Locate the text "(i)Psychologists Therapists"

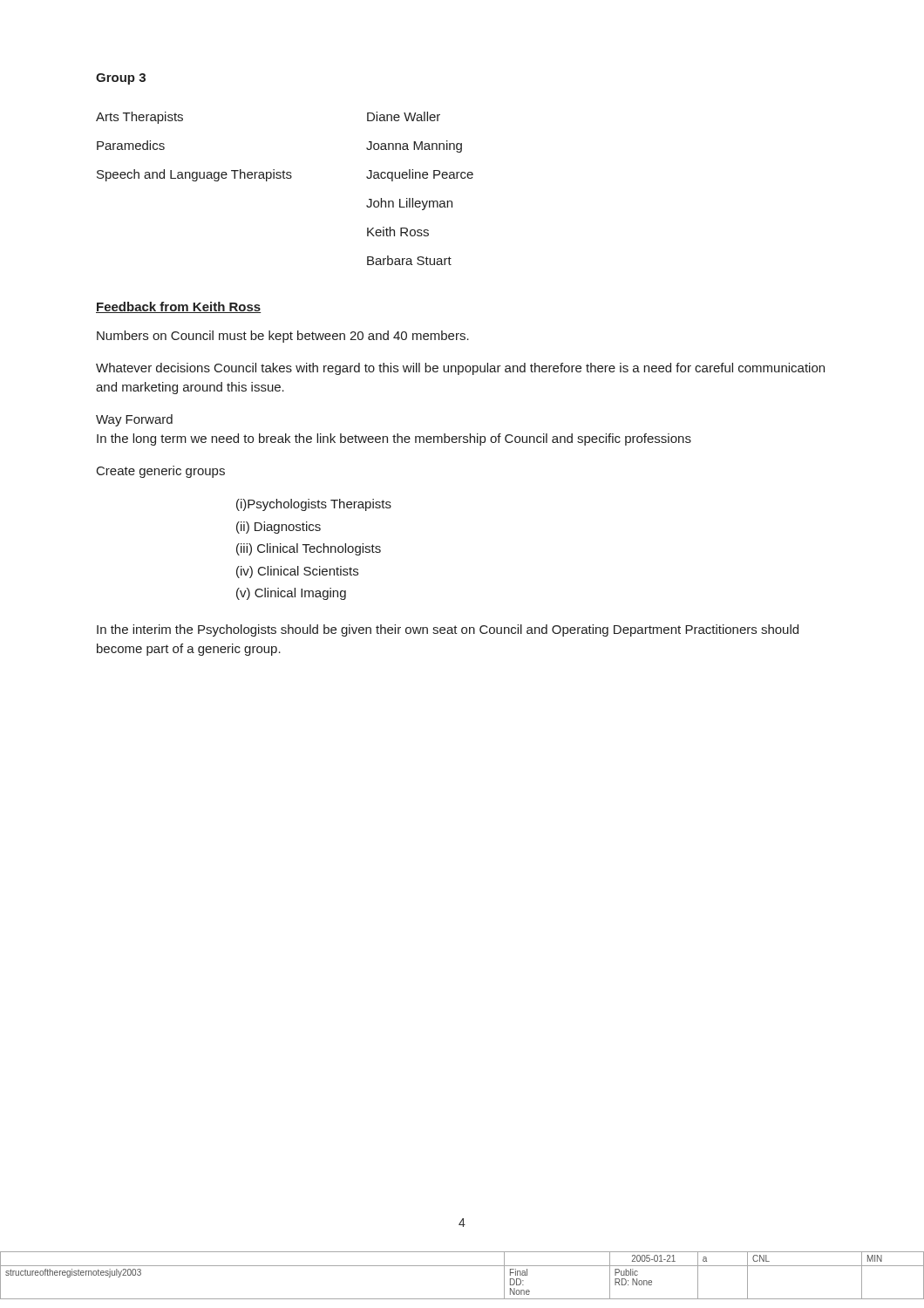[x=313, y=504]
